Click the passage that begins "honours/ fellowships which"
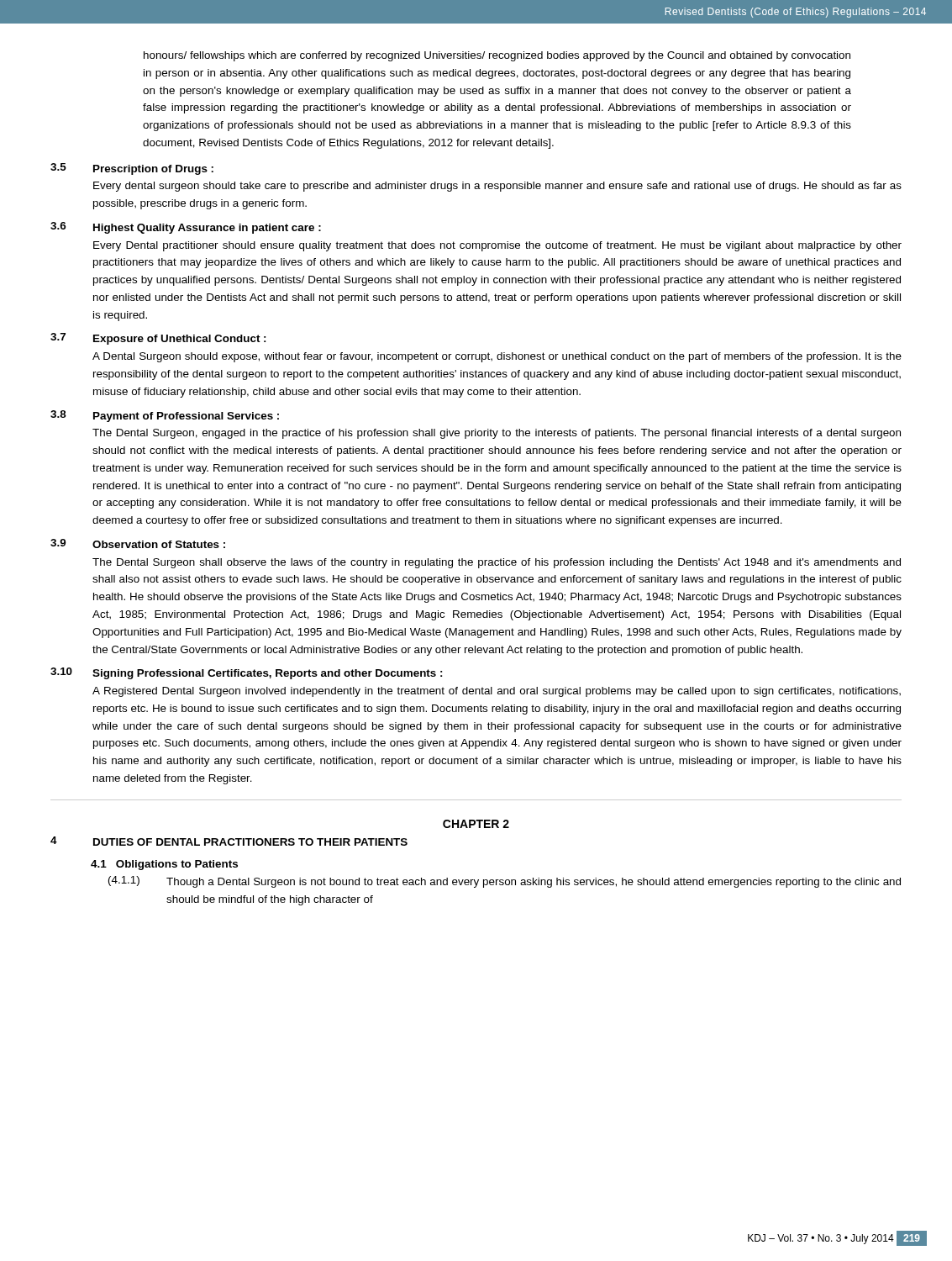 coord(497,99)
